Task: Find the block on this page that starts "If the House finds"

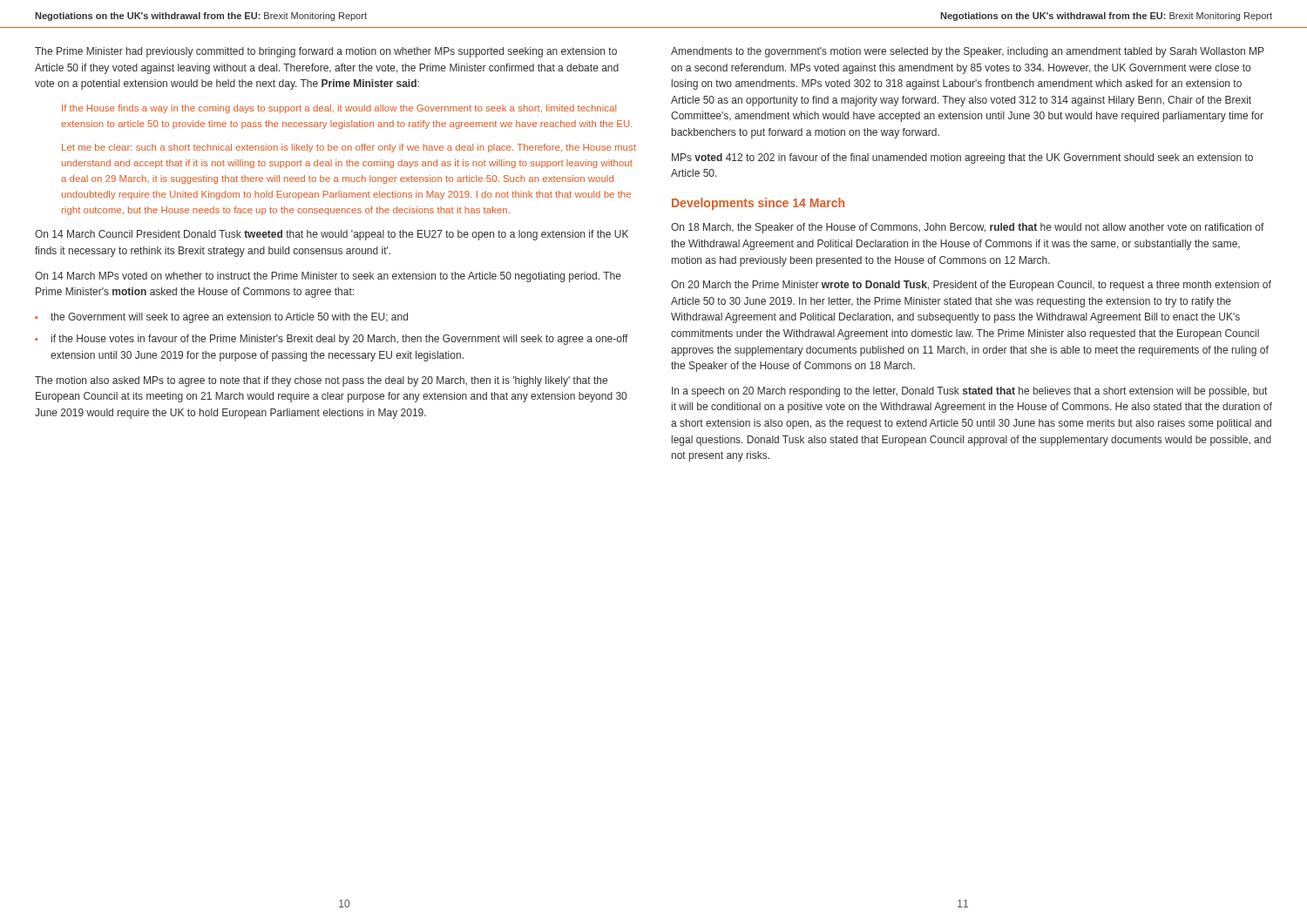Action: click(349, 159)
